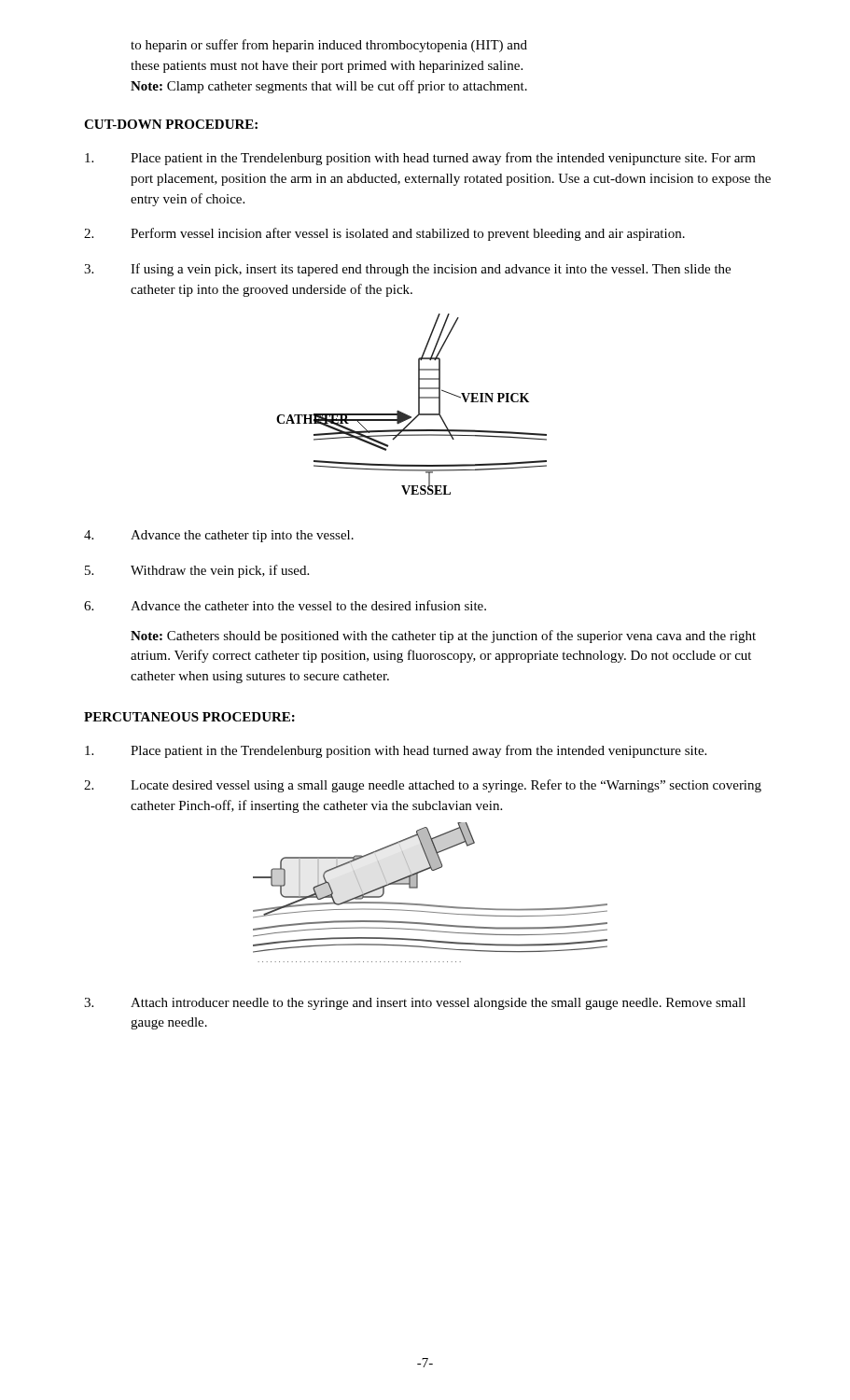This screenshot has height=1400, width=850.
Task: Where is the passage that starts "4. Advance the"?
Action: 219,536
